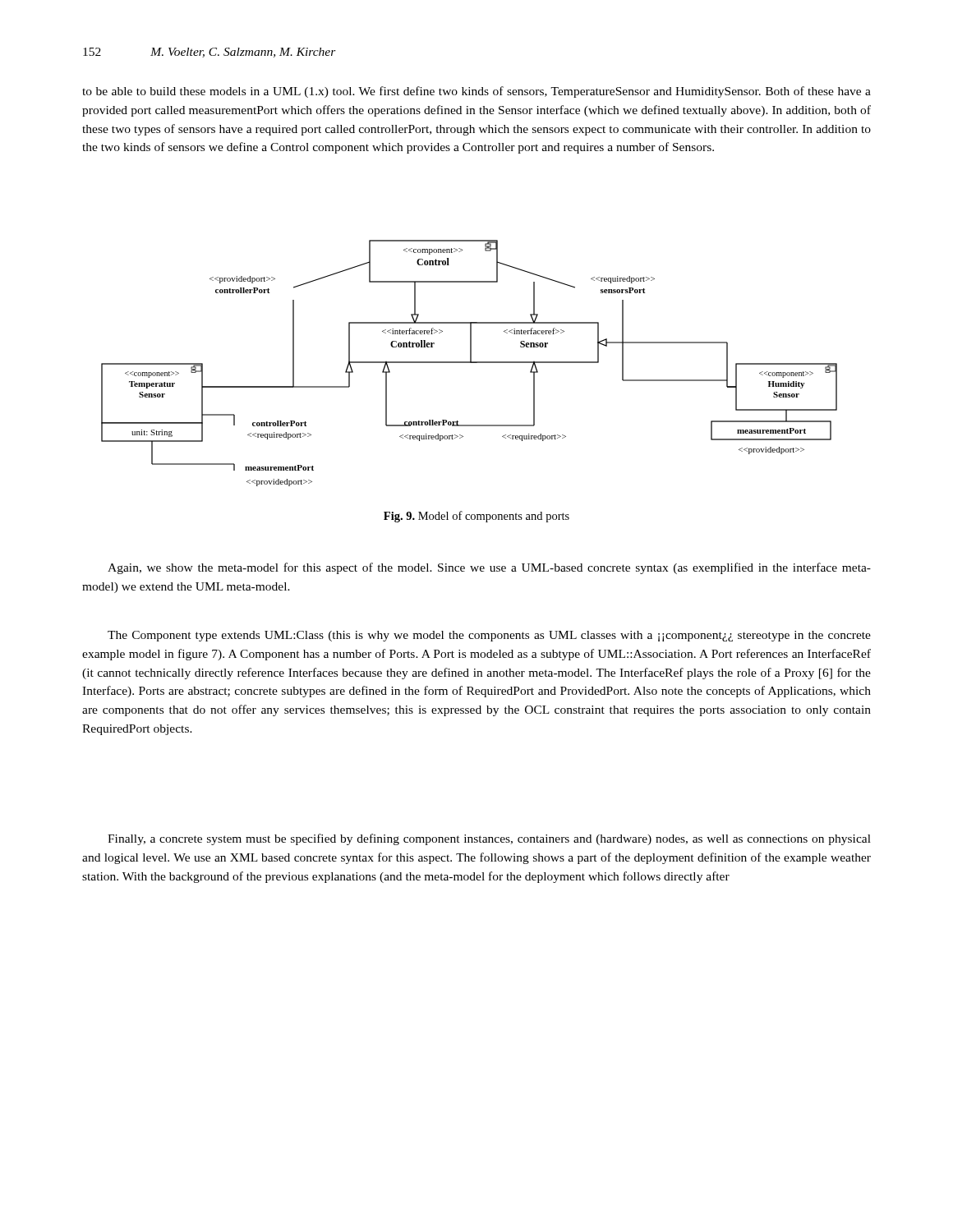953x1232 pixels.
Task: Locate the engineering diagram
Action: click(x=476, y=368)
